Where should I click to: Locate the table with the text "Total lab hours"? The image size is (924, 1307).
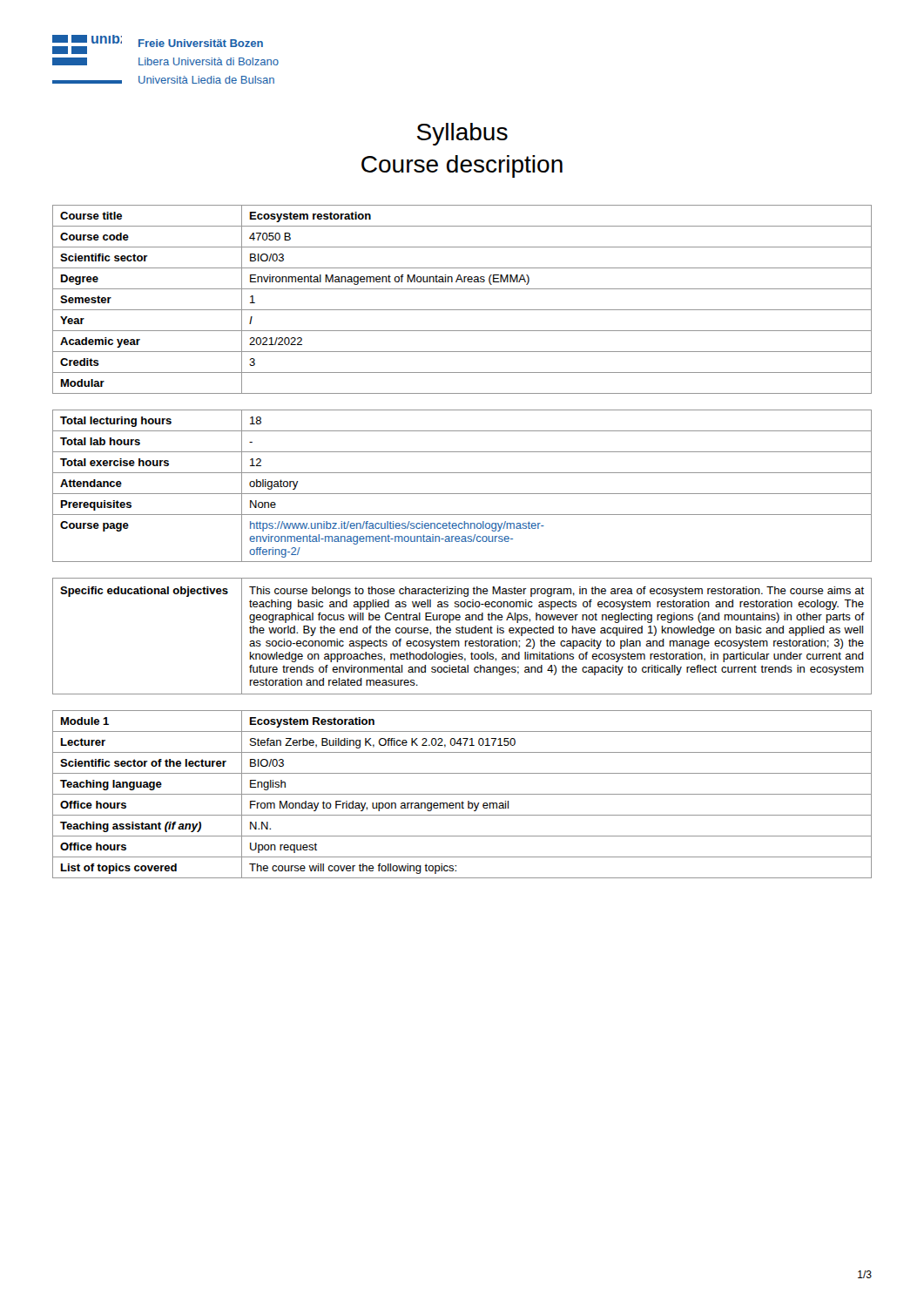pyautogui.click(x=462, y=486)
